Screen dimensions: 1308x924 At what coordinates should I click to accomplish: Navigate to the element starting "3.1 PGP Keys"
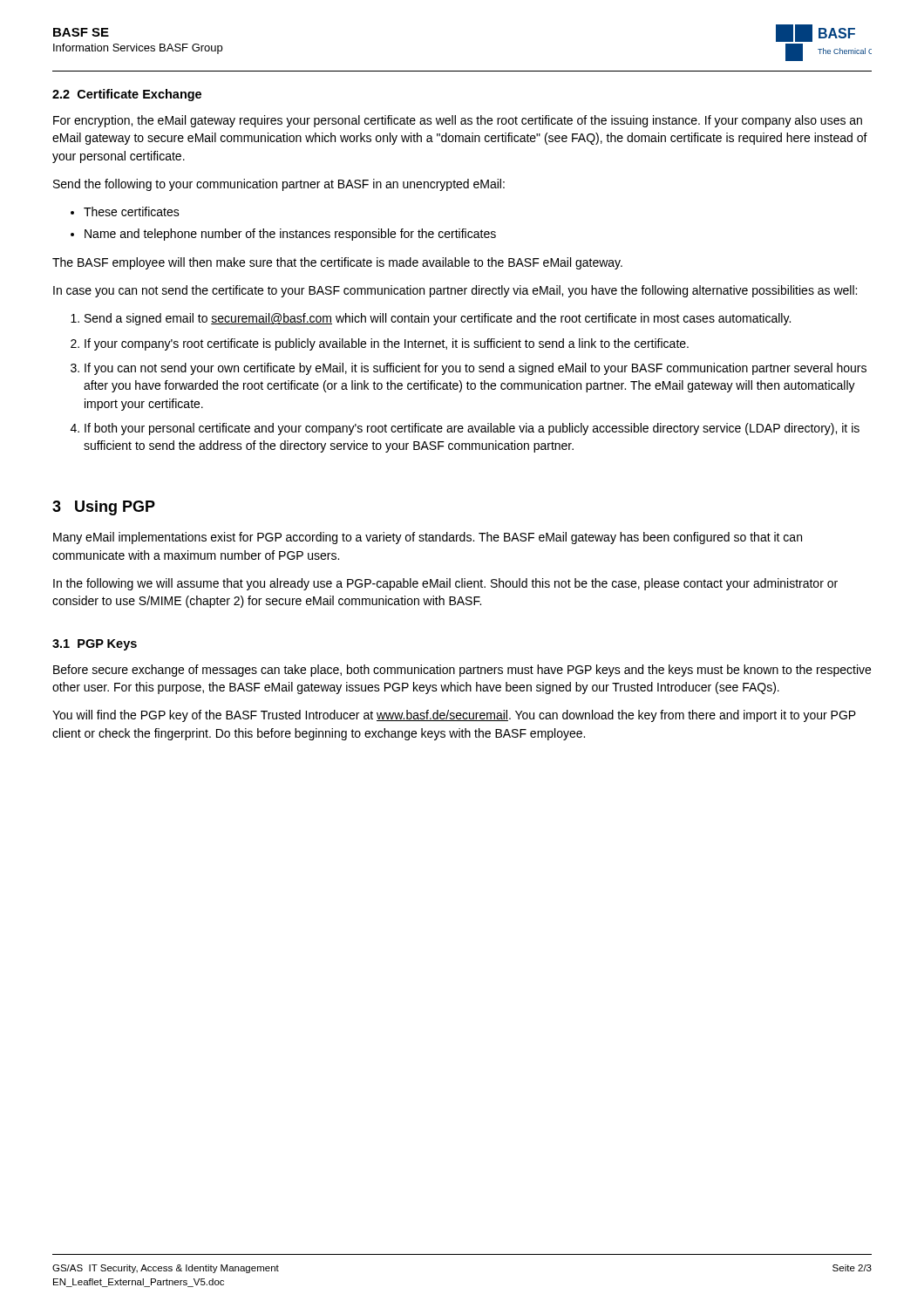(95, 645)
